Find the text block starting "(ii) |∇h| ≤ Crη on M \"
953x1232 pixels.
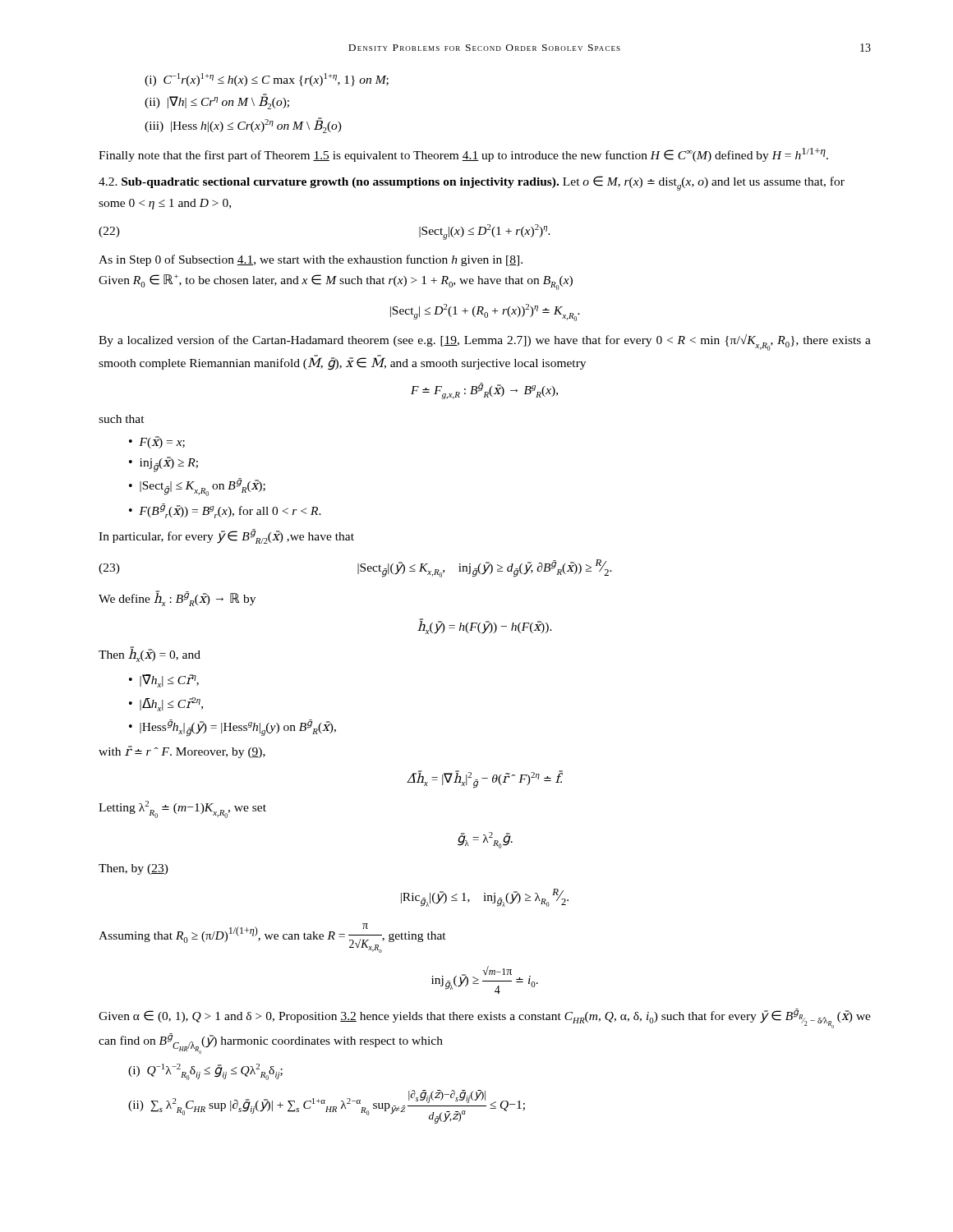pyautogui.click(x=217, y=102)
